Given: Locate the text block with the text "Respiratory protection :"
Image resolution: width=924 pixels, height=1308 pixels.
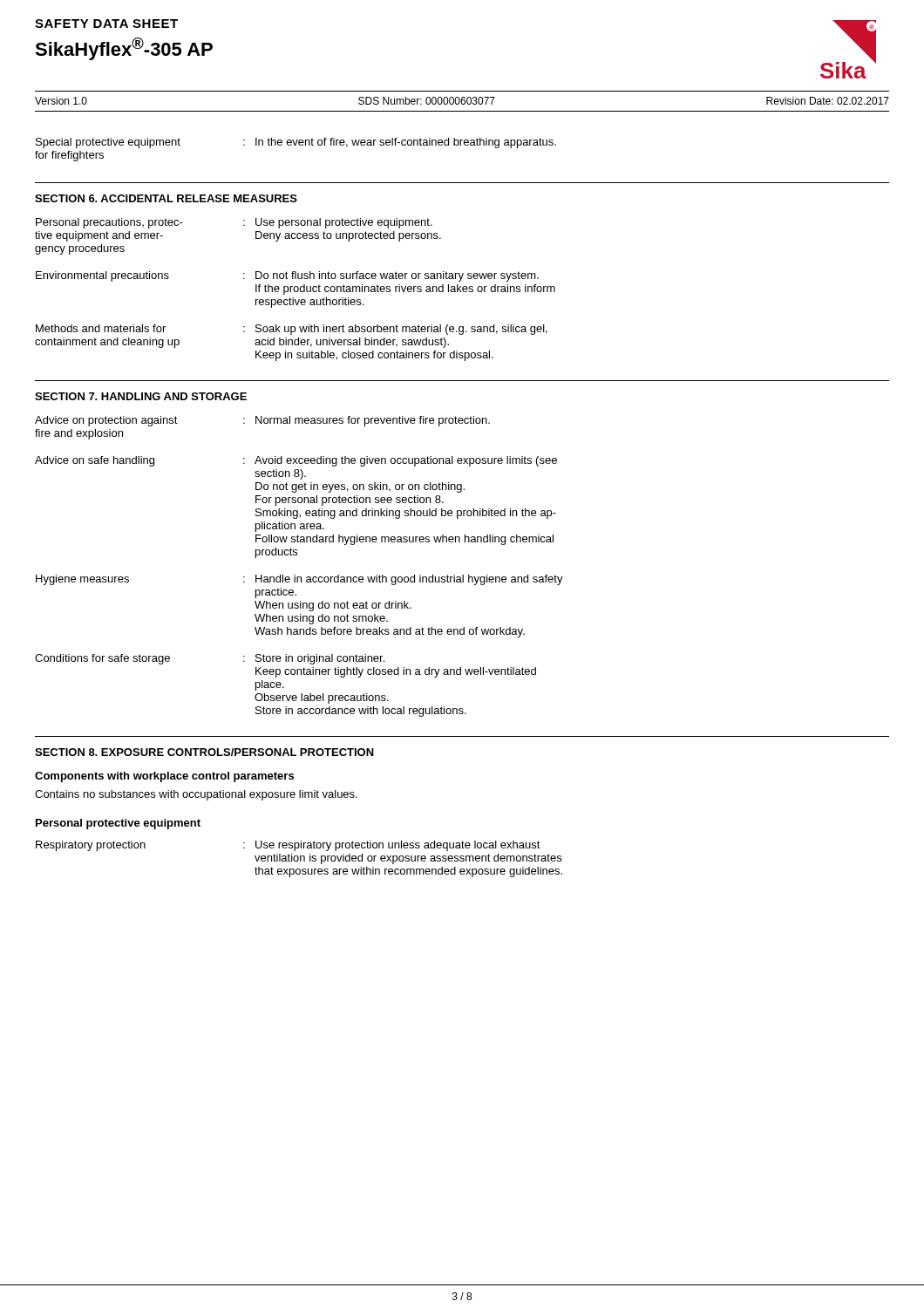Looking at the screenshot, I should [x=462, y=858].
